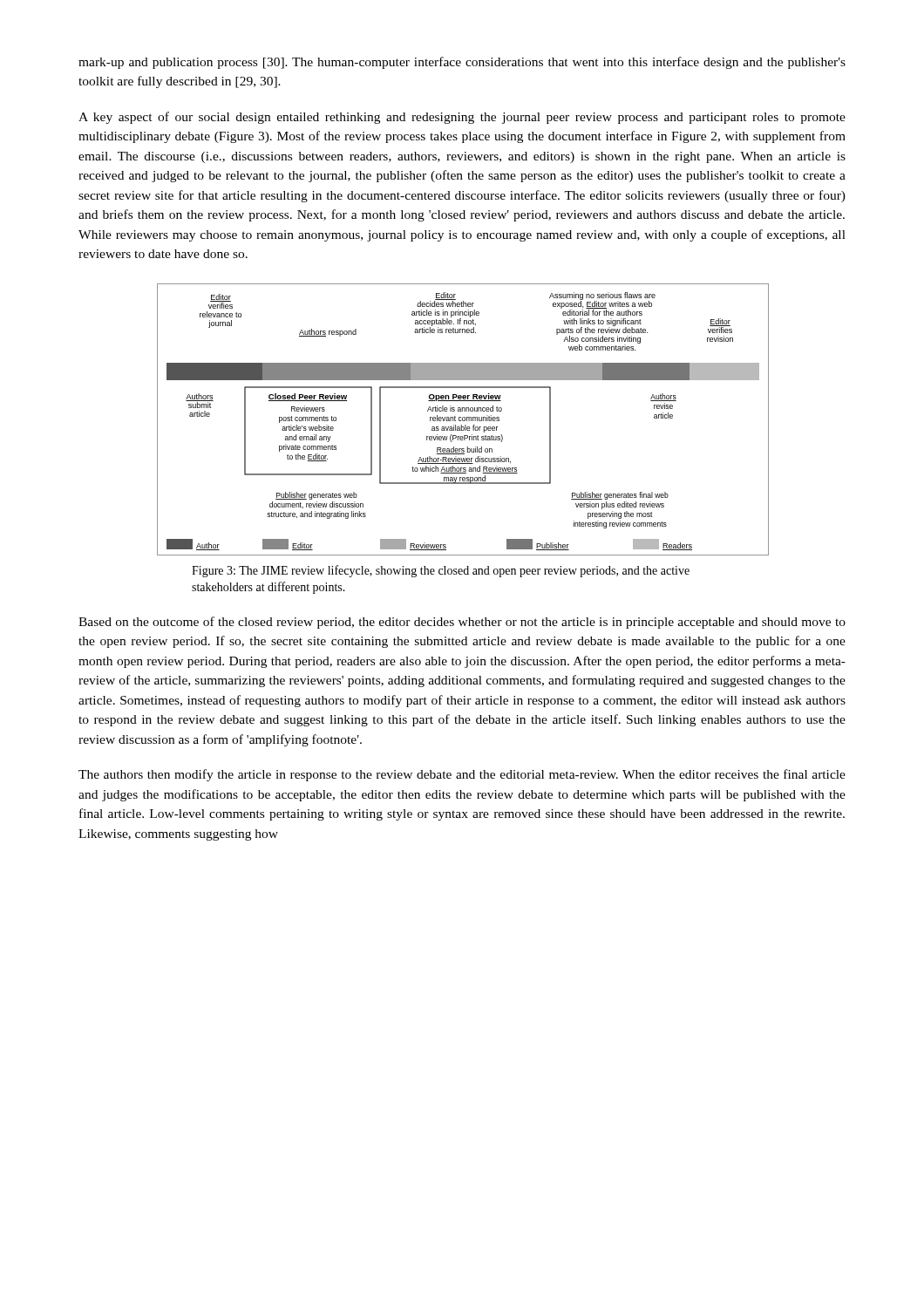Locate the text starting "The authors then"
The image size is (924, 1308).
click(x=462, y=803)
